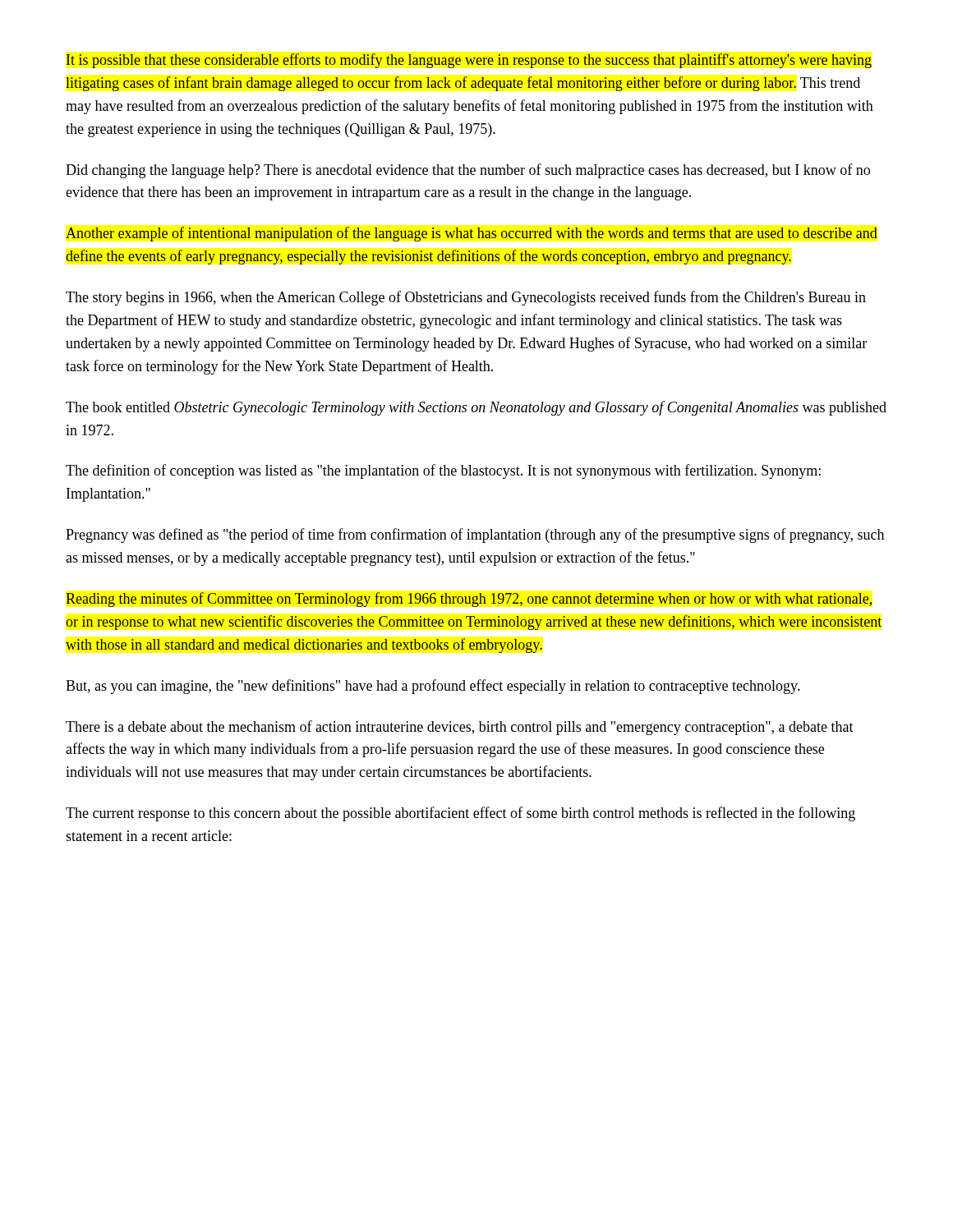953x1232 pixels.
Task: Find the element starting "Another example of intentional manipulation of"
Action: (x=471, y=245)
